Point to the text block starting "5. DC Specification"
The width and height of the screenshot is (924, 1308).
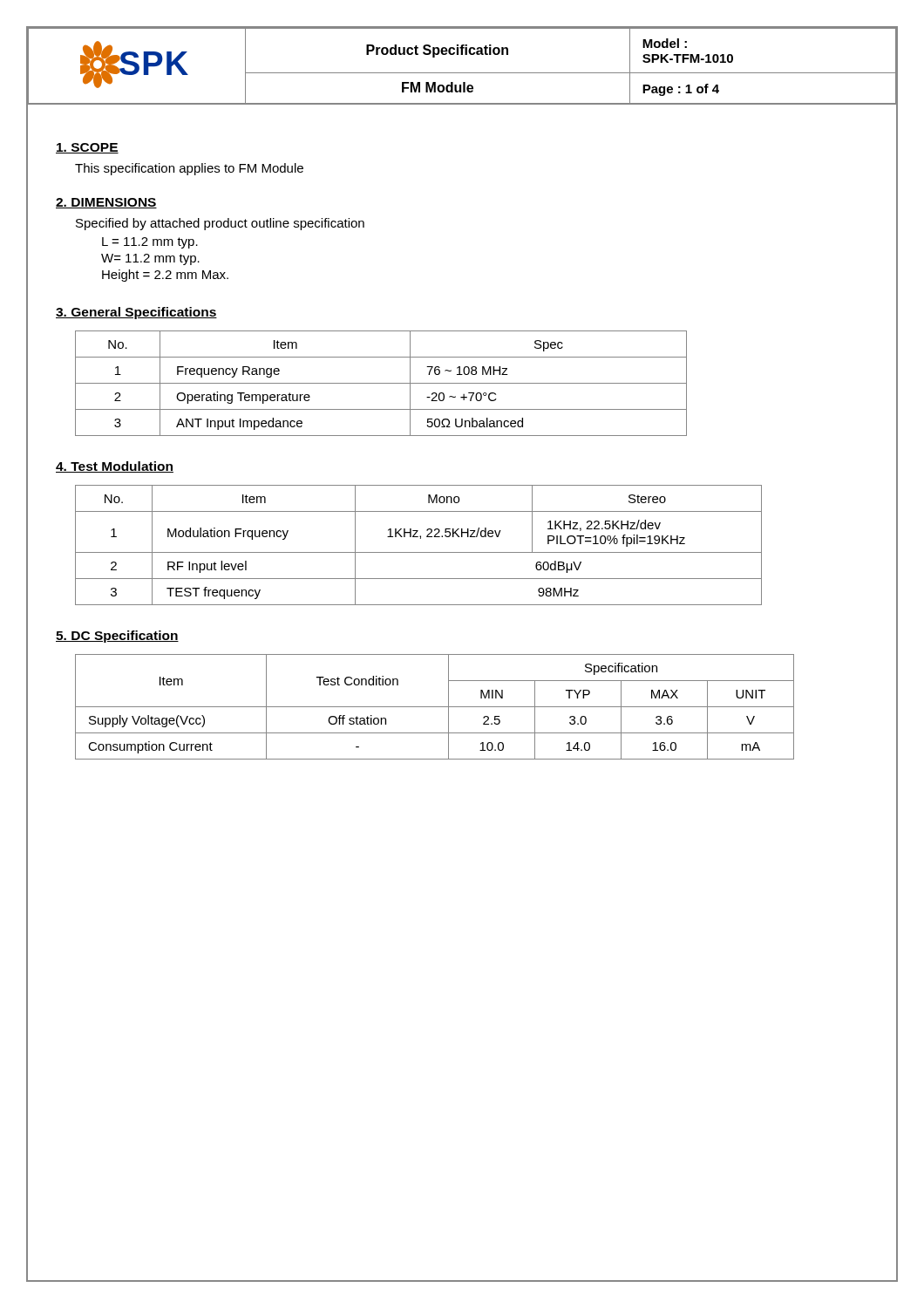point(117,635)
